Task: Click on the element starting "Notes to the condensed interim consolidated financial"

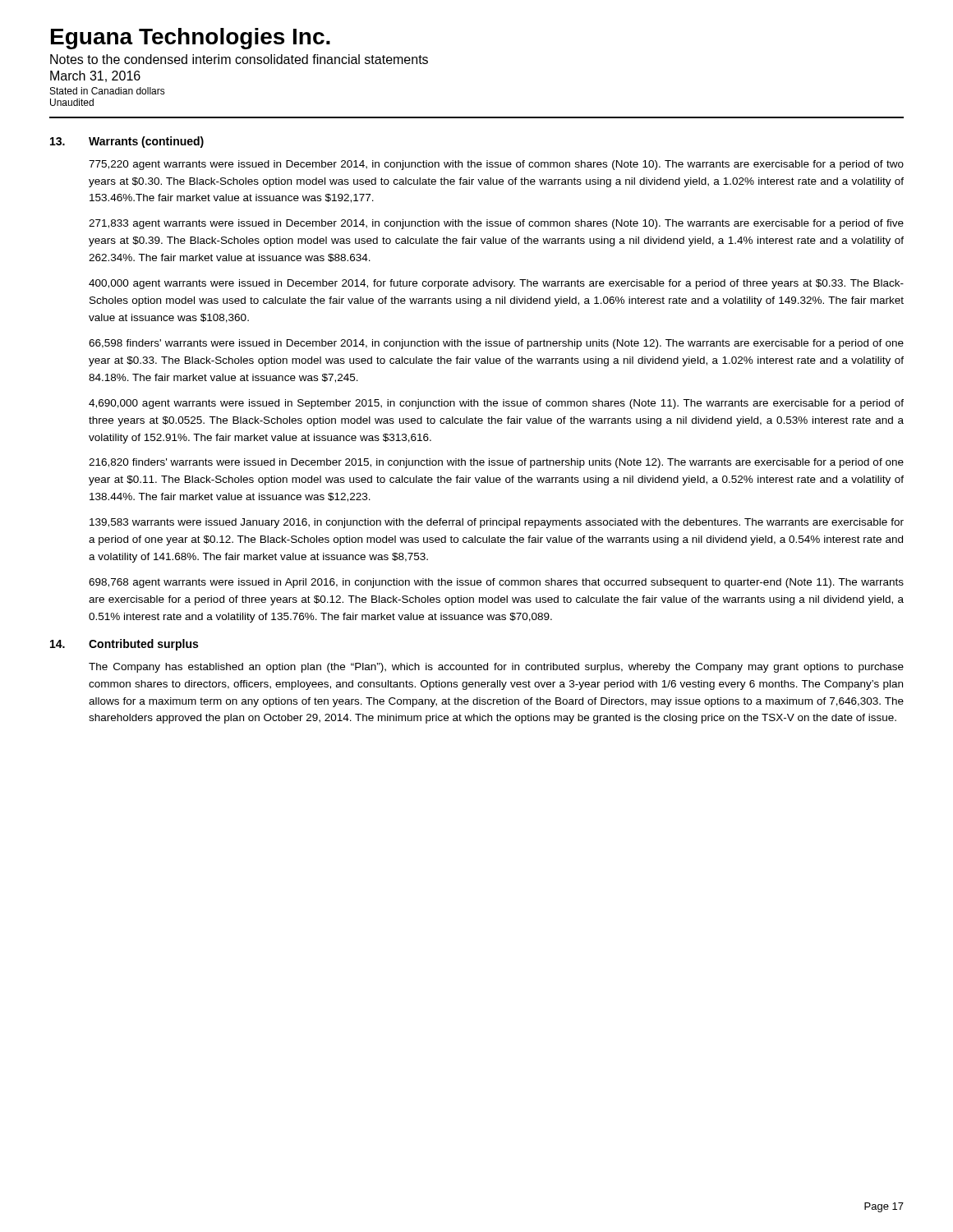Action: pos(239,59)
